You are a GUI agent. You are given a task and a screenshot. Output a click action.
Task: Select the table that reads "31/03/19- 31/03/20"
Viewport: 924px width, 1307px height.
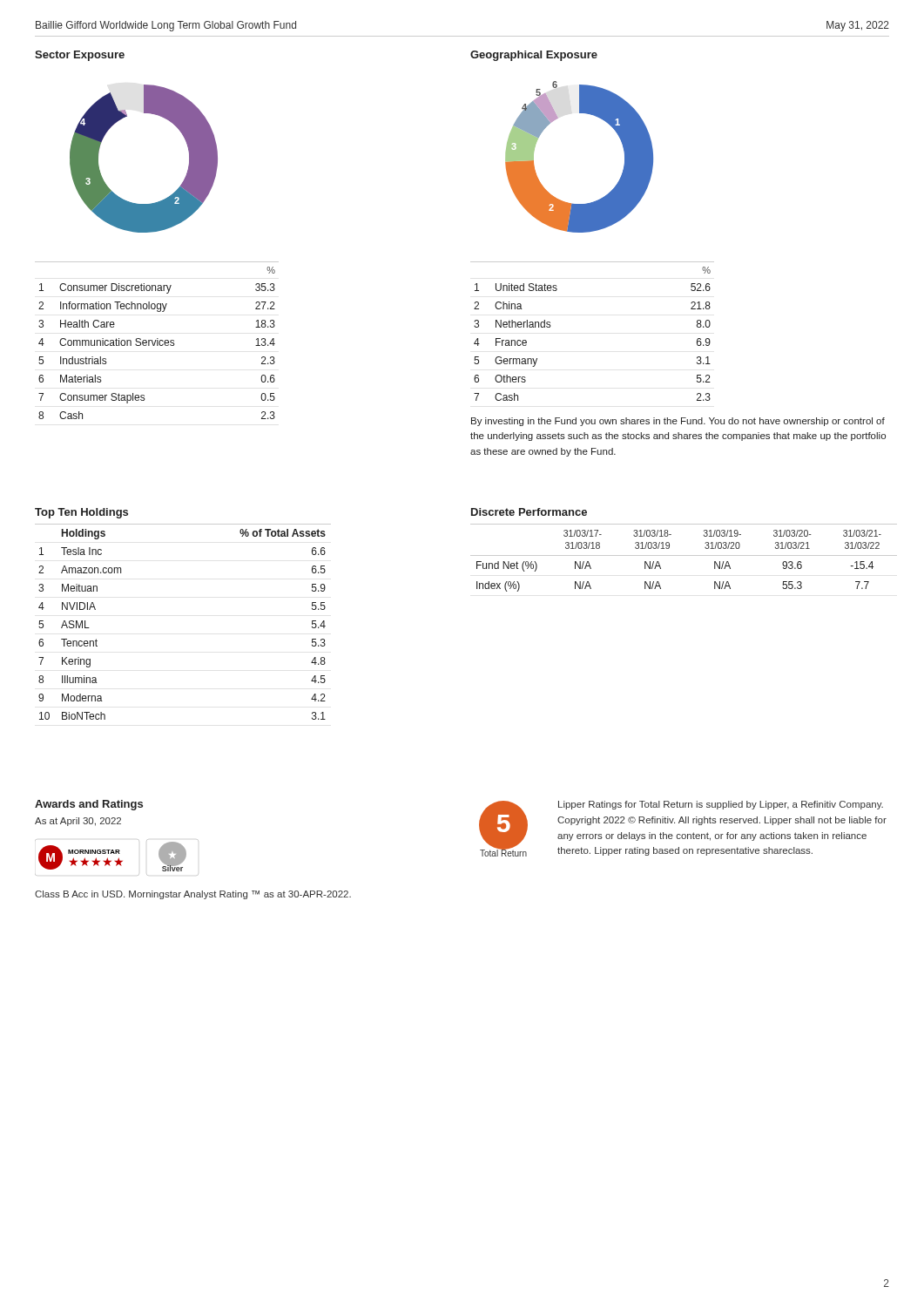[x=684, y=560]
